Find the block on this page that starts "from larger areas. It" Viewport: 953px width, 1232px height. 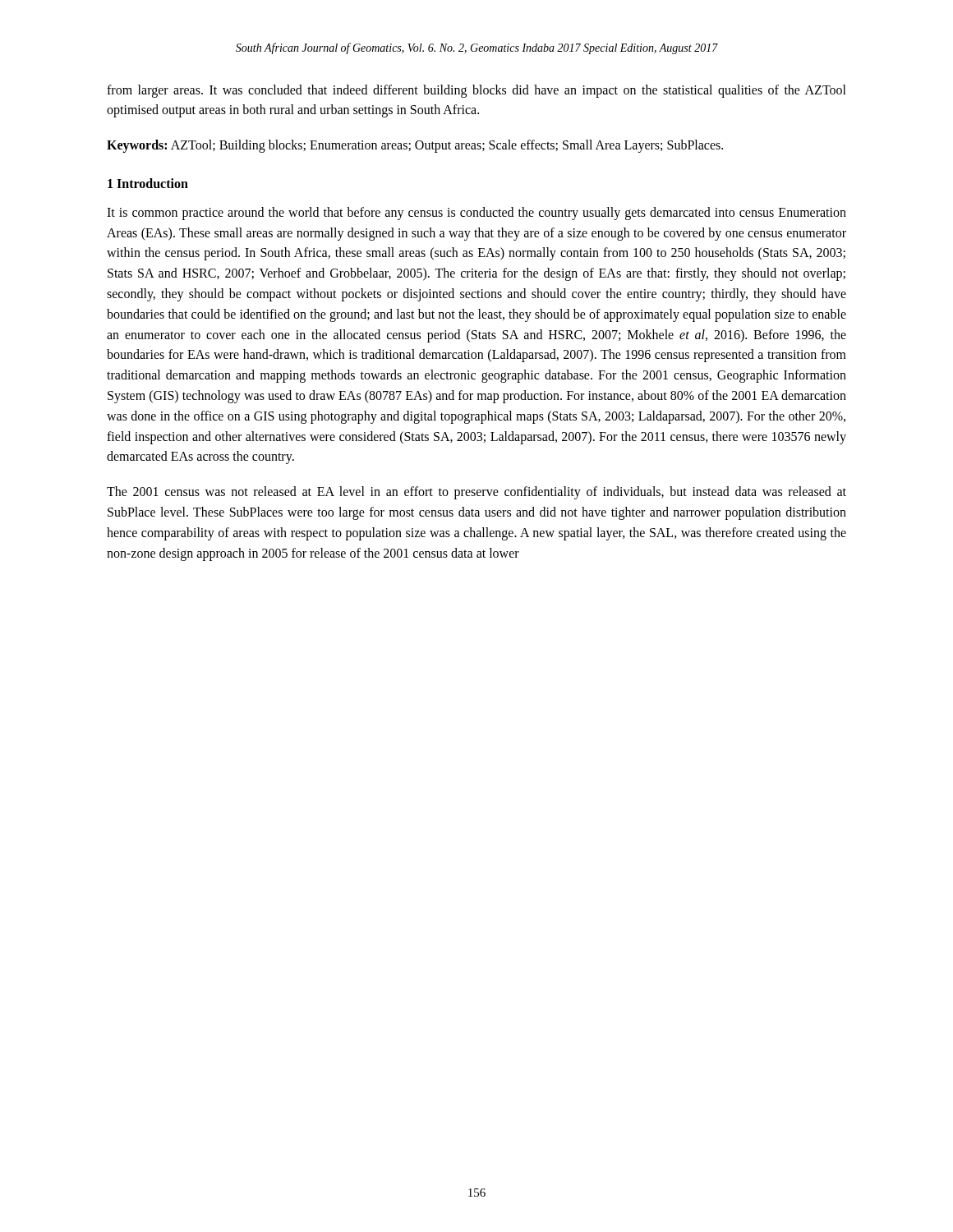[476, 100]
